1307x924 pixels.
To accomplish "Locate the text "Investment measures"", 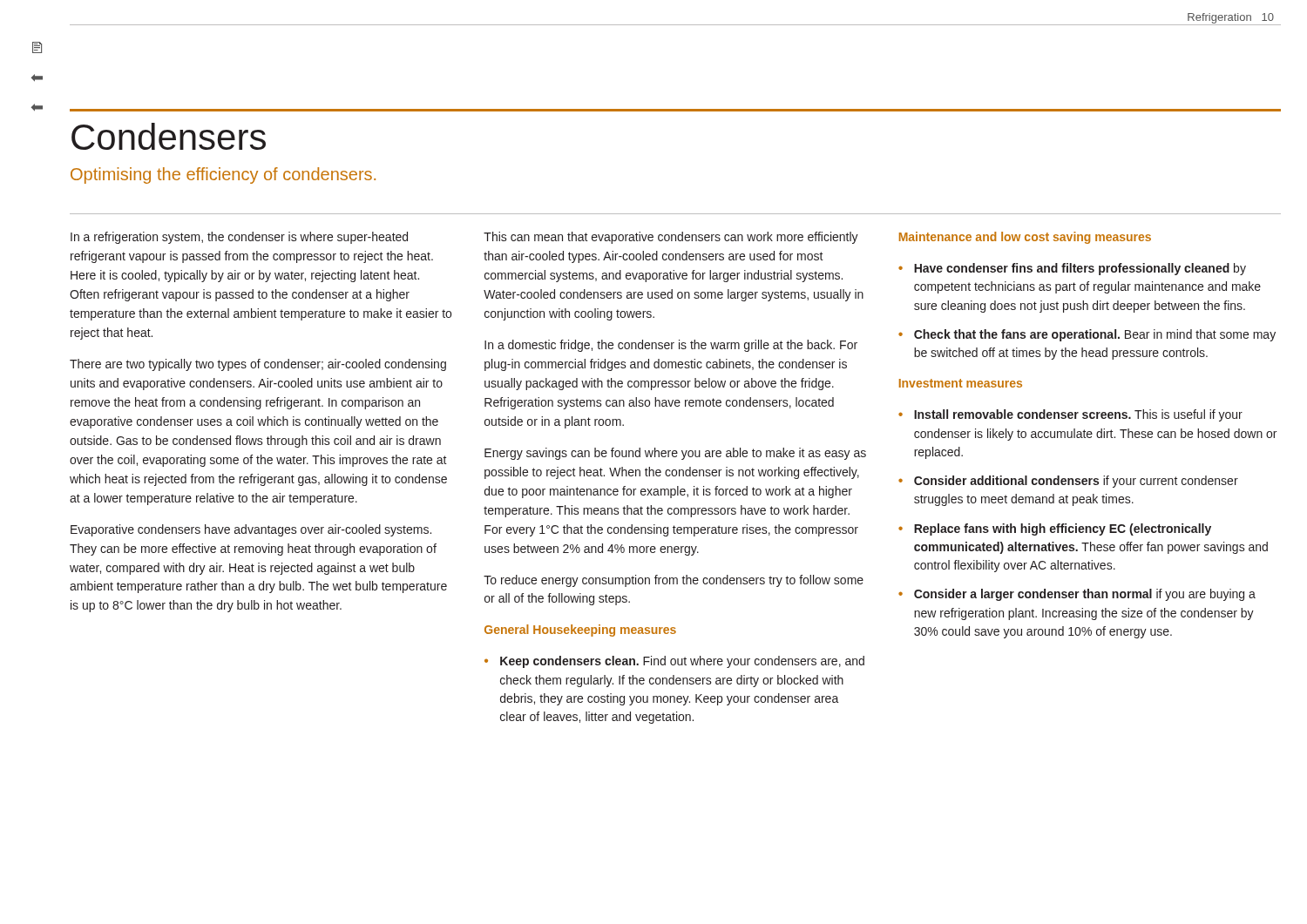I will point(961,383).
